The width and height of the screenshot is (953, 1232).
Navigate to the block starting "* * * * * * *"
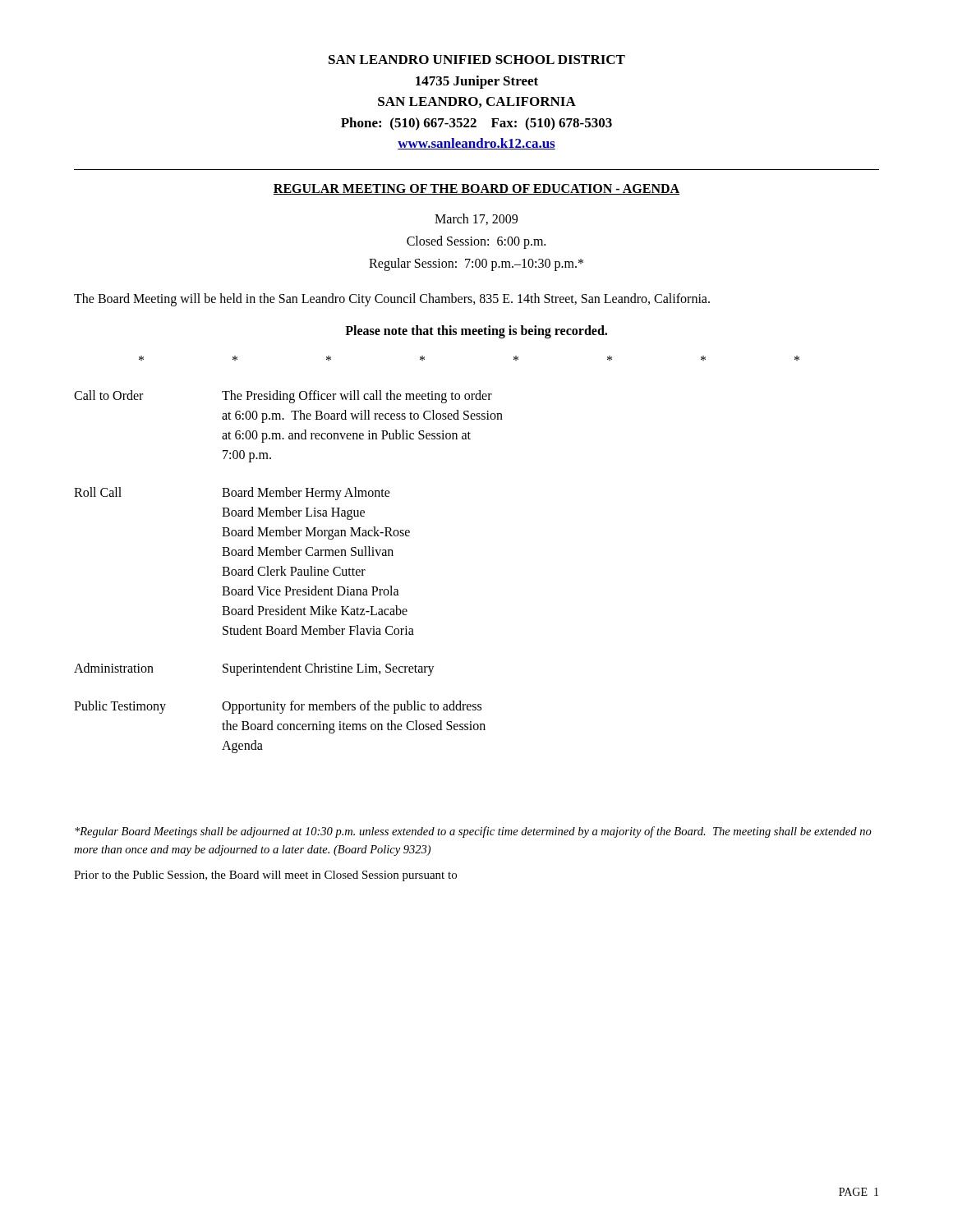point(141,358)
